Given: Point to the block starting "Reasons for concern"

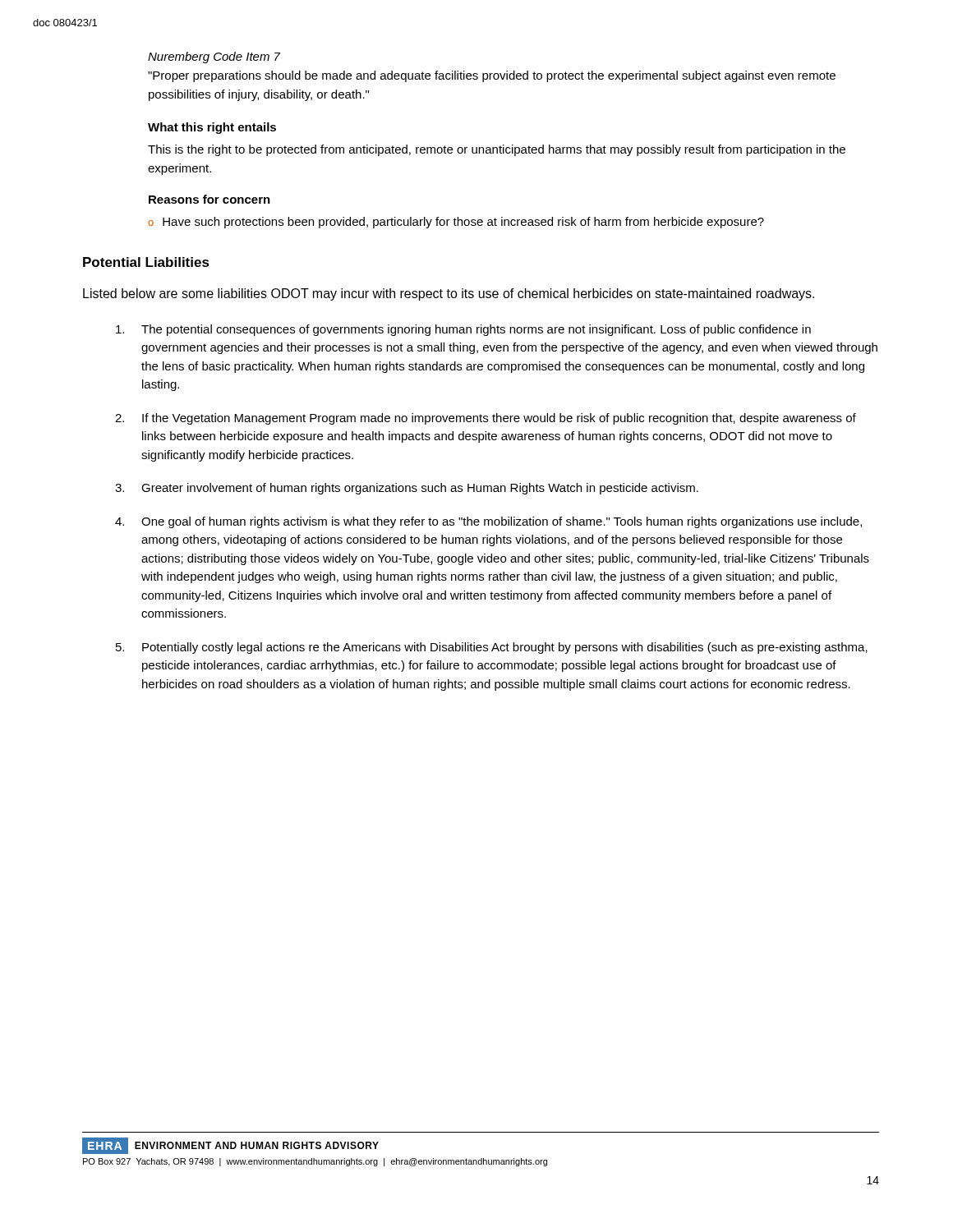Looking at the screenshot, I should [209, 199].
